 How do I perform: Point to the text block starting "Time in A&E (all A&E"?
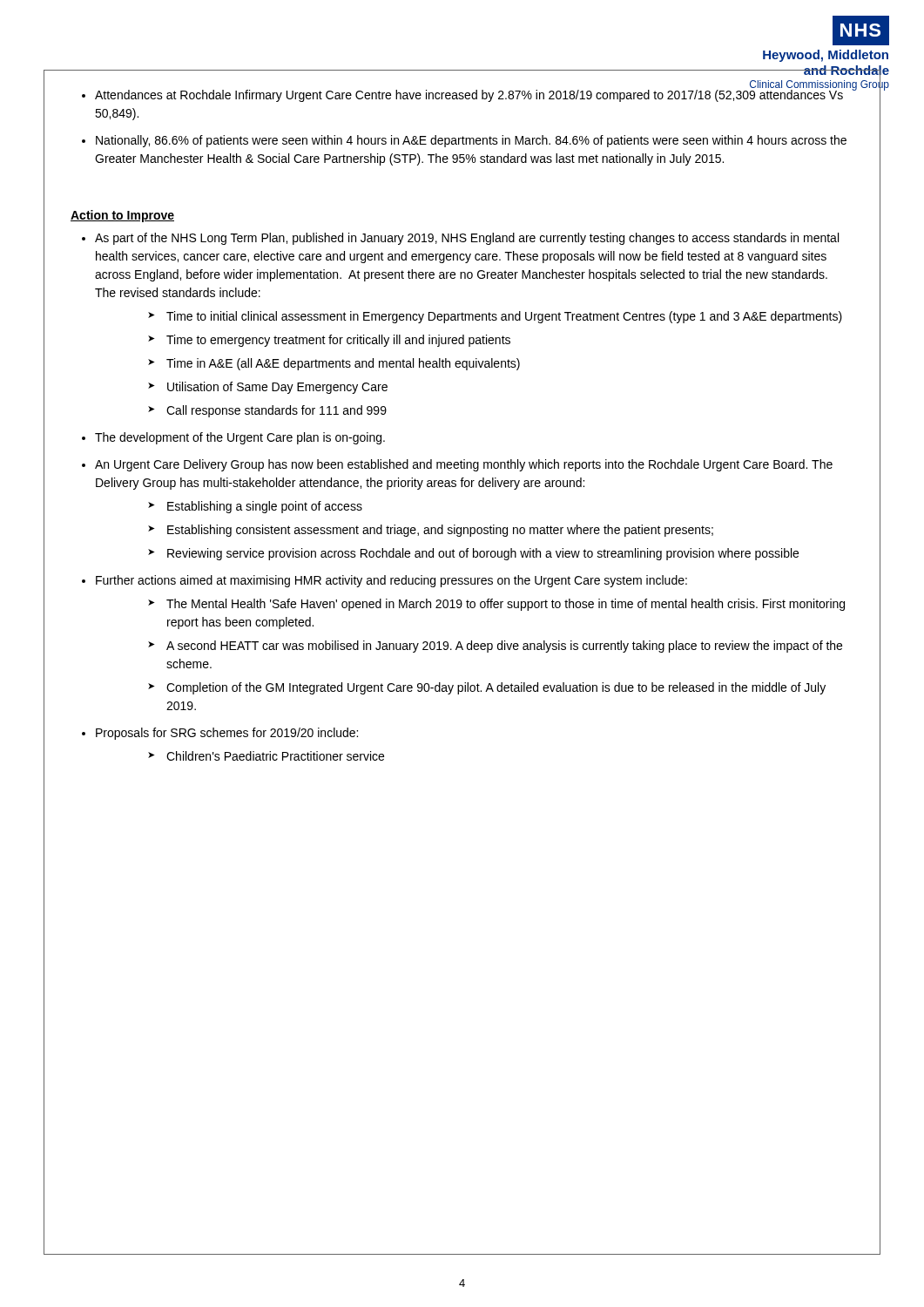pyautogui.click(x=343, y=363)
